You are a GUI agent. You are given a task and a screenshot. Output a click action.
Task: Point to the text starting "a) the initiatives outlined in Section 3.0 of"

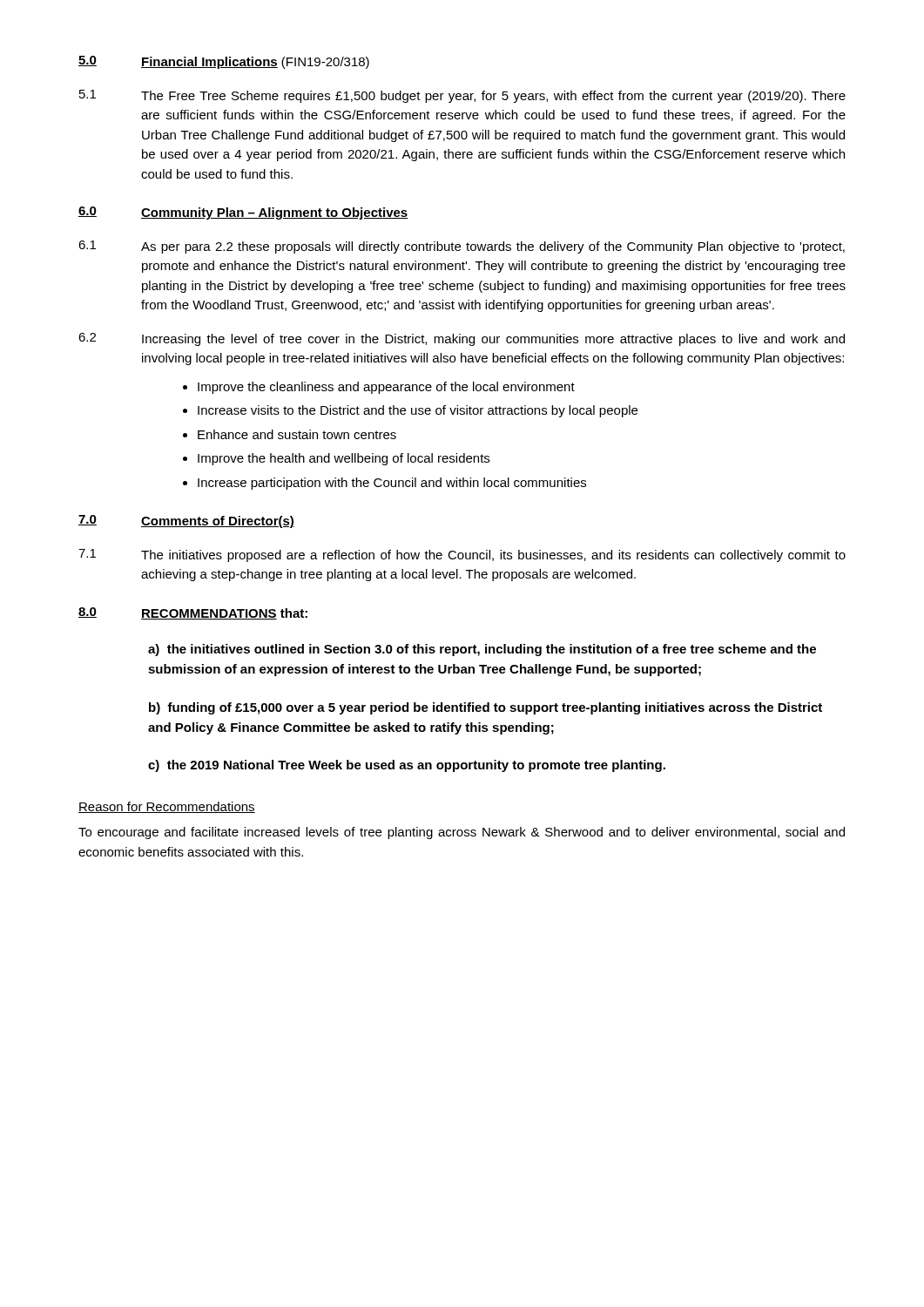482,659
